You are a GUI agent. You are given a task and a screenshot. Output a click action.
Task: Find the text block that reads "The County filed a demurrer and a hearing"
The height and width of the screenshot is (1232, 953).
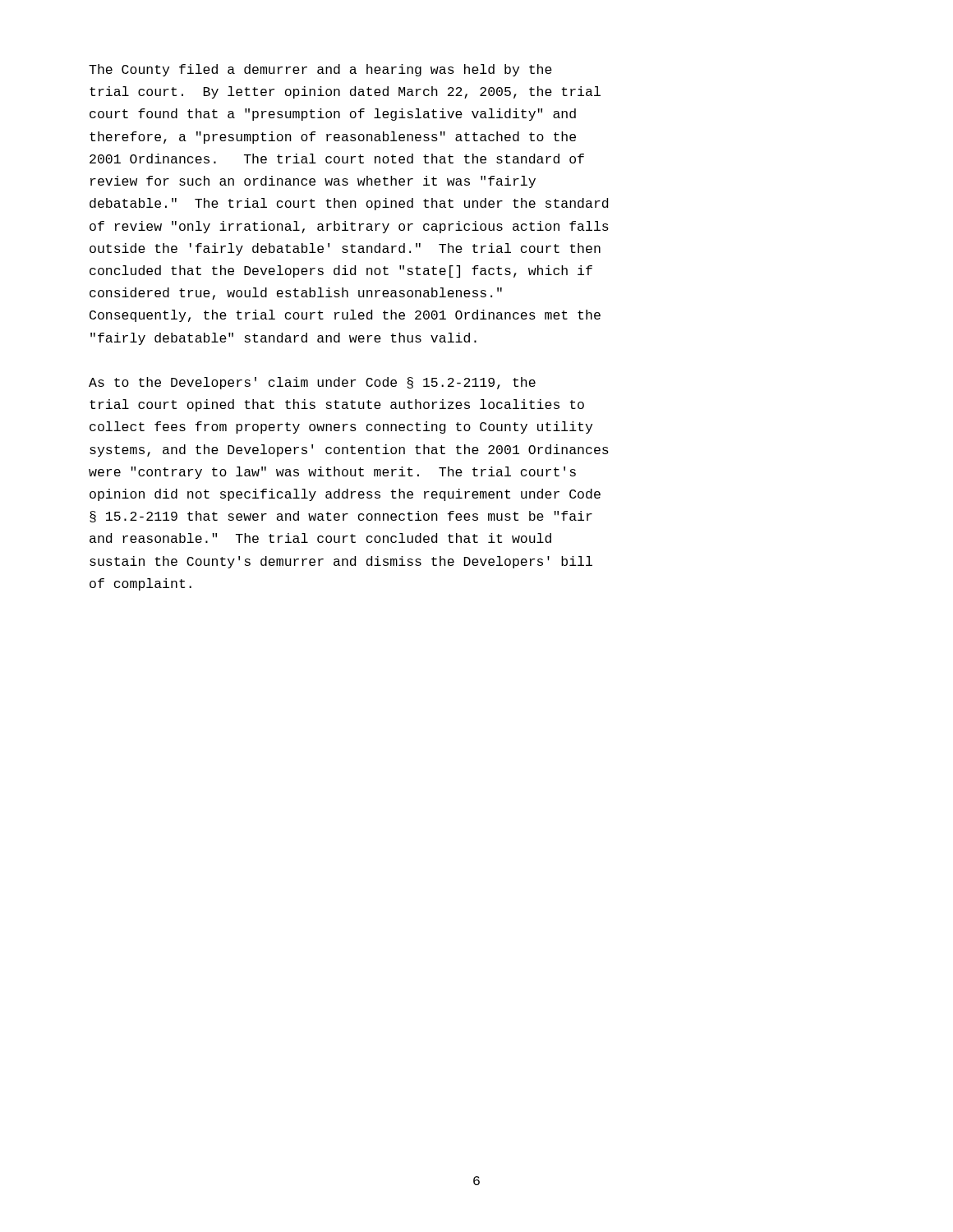(x=349, y=204)
